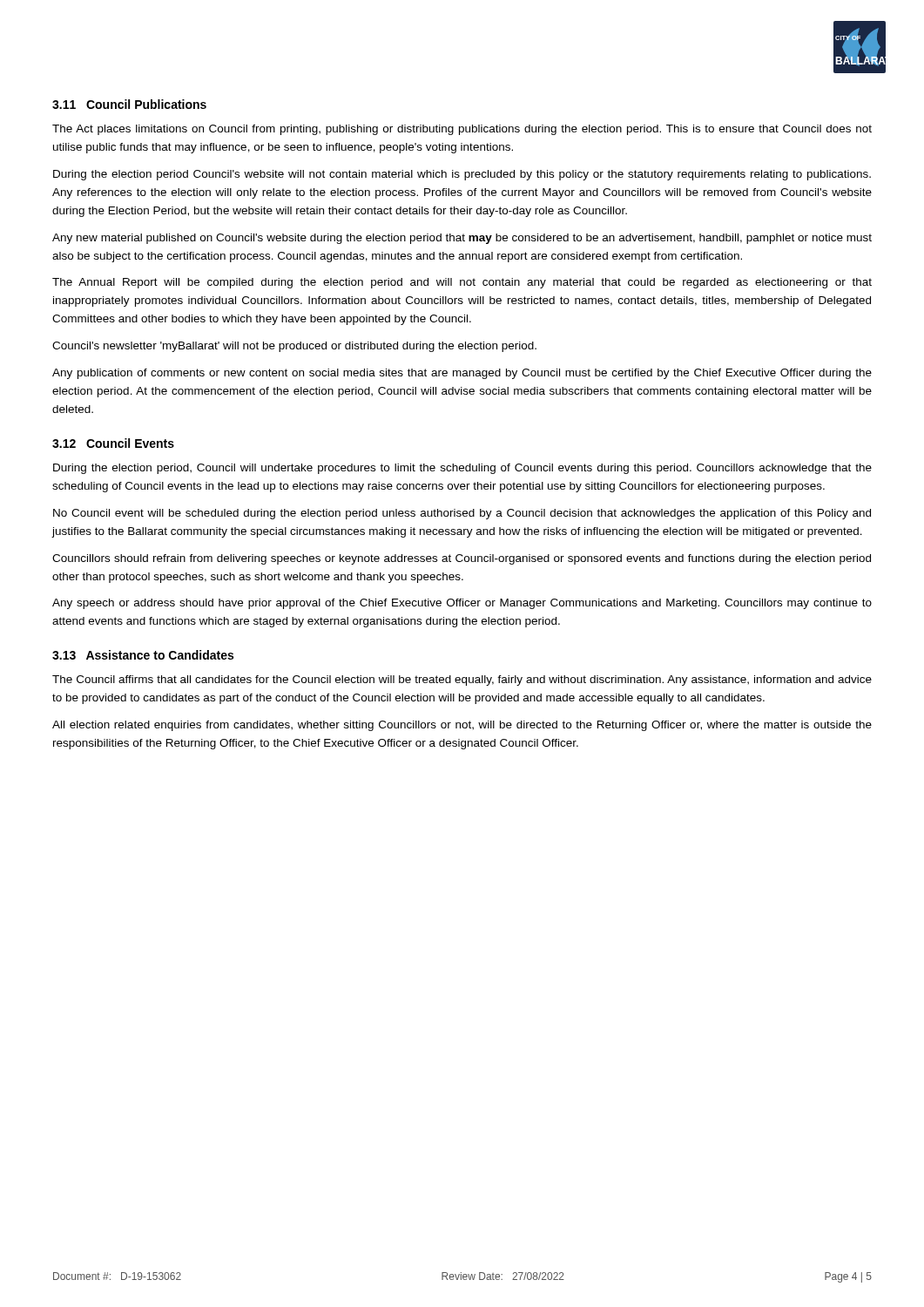Click the passage that begins "Council's newsletter 'myBallarat' will not be"
The image size is (924, 1307).
click(295, 346)
